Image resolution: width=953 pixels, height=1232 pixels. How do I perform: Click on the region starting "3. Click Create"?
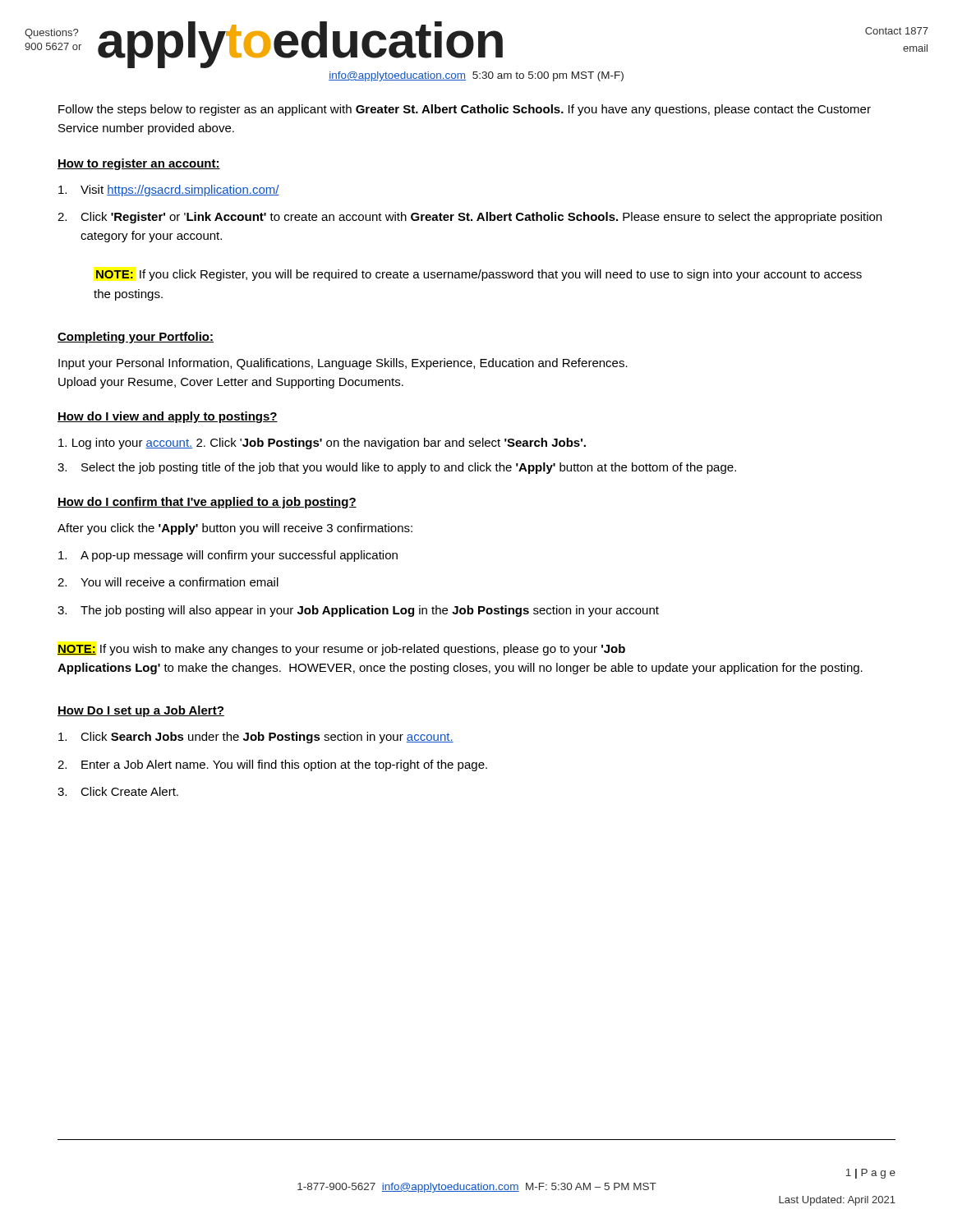pyautogui.click(x=118, y=791)
